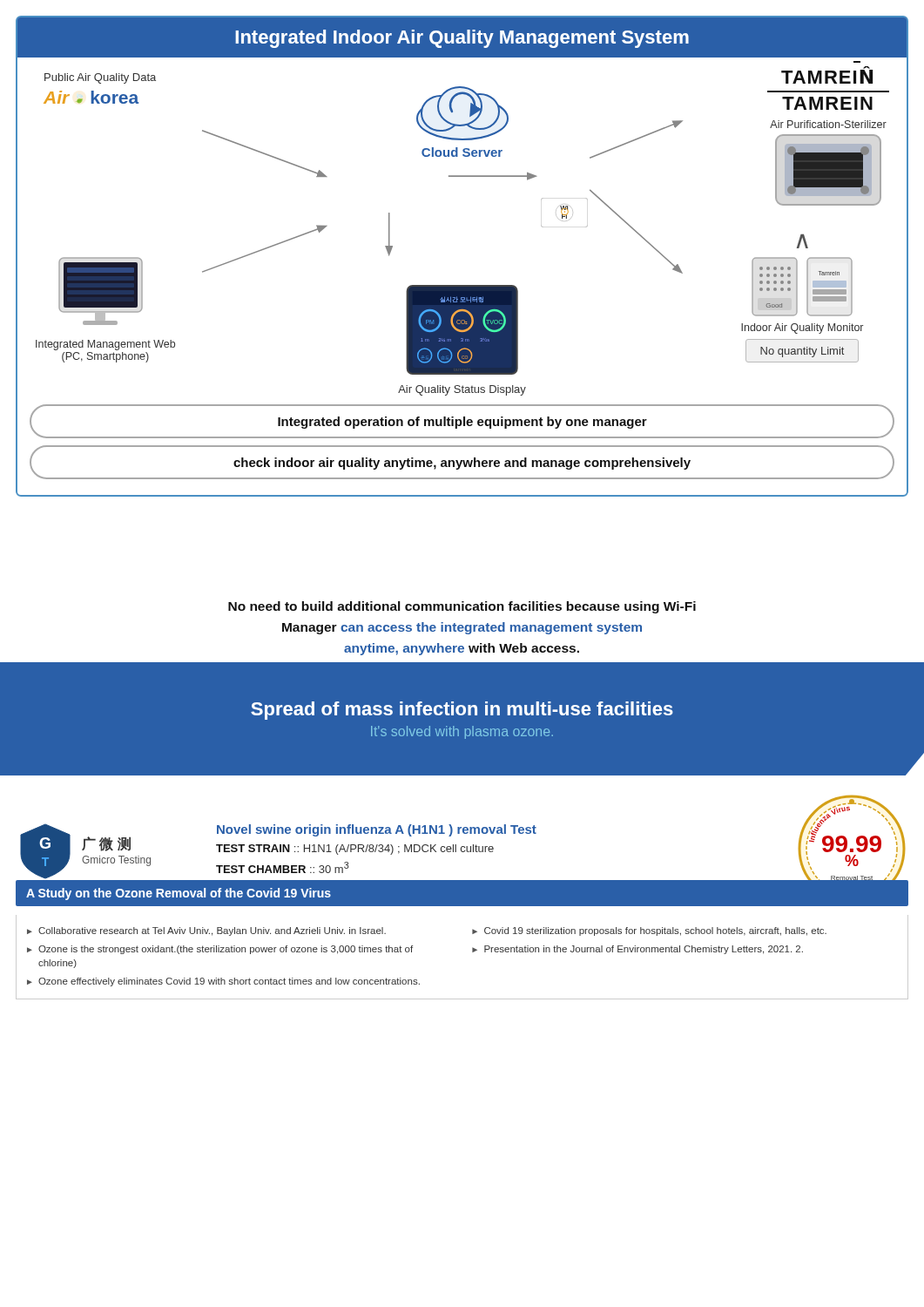Select the text block with the text "Novel swine origin"
Screen dimensions: 1307x924
[377, 830]
